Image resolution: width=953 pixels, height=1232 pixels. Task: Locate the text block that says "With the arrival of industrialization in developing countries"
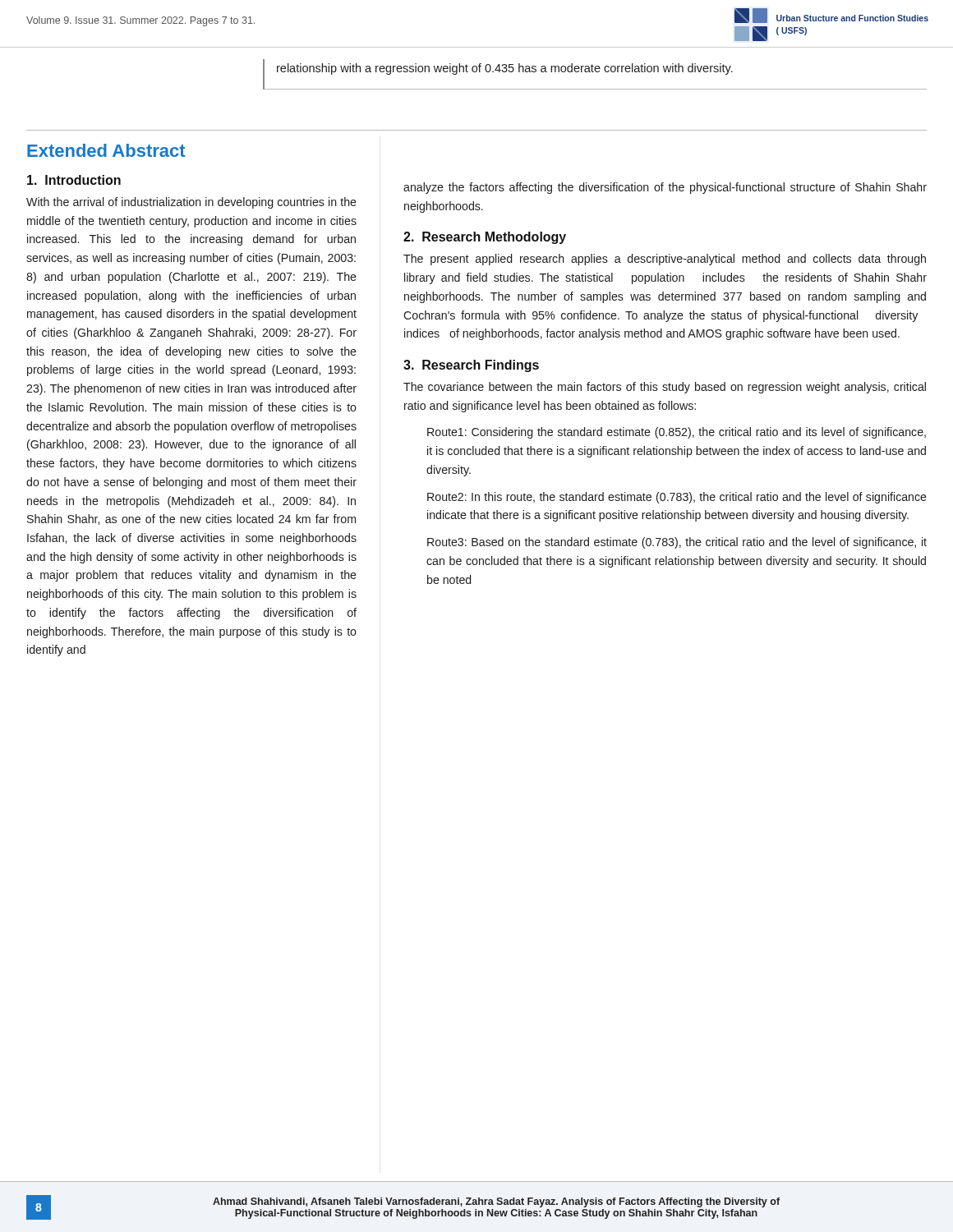point(191,426)
